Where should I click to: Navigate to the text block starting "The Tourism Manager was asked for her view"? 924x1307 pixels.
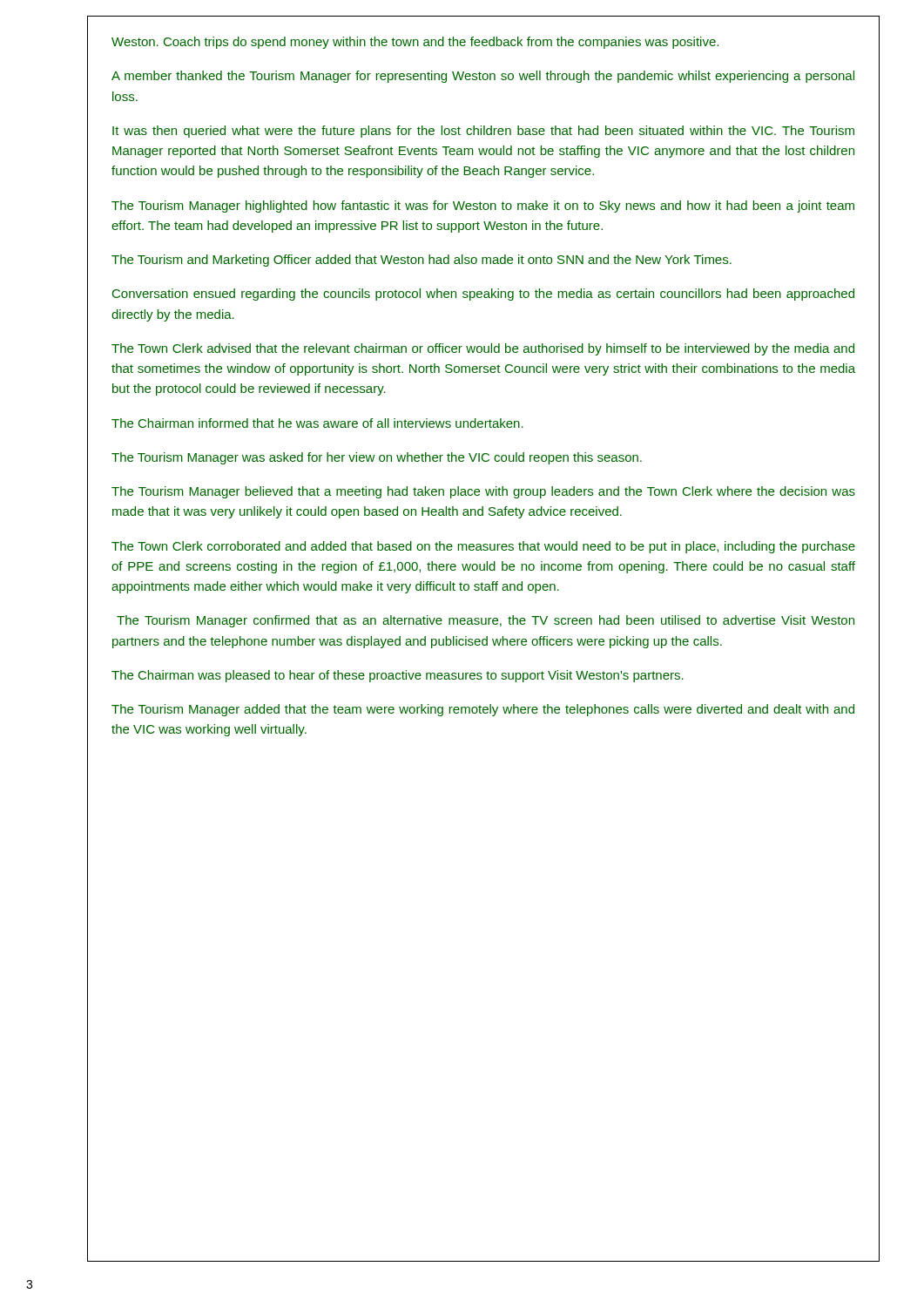pyautogui.click(x=377, y=457)
